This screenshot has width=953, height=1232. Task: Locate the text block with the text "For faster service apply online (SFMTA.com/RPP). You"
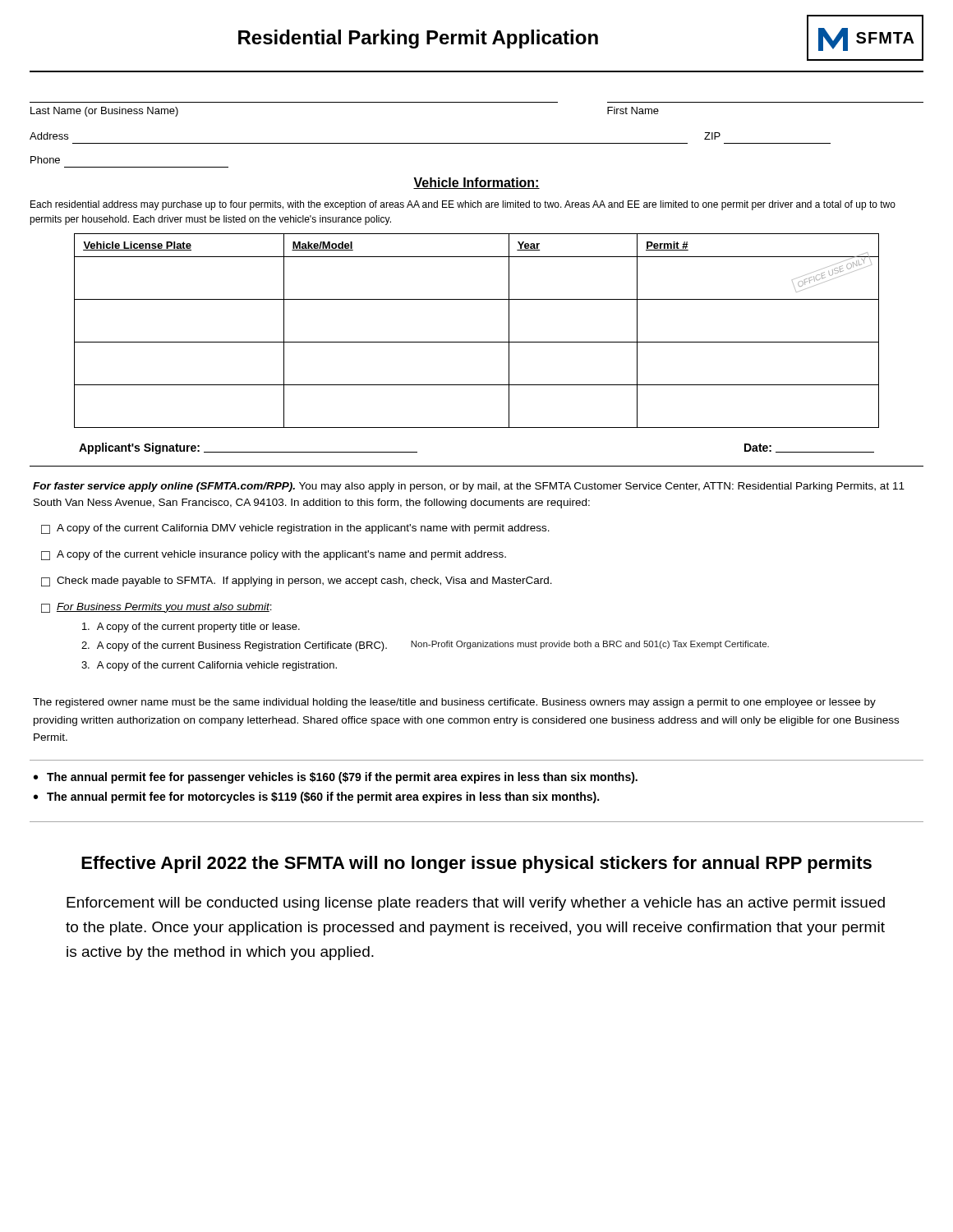[x=469, y=494]
